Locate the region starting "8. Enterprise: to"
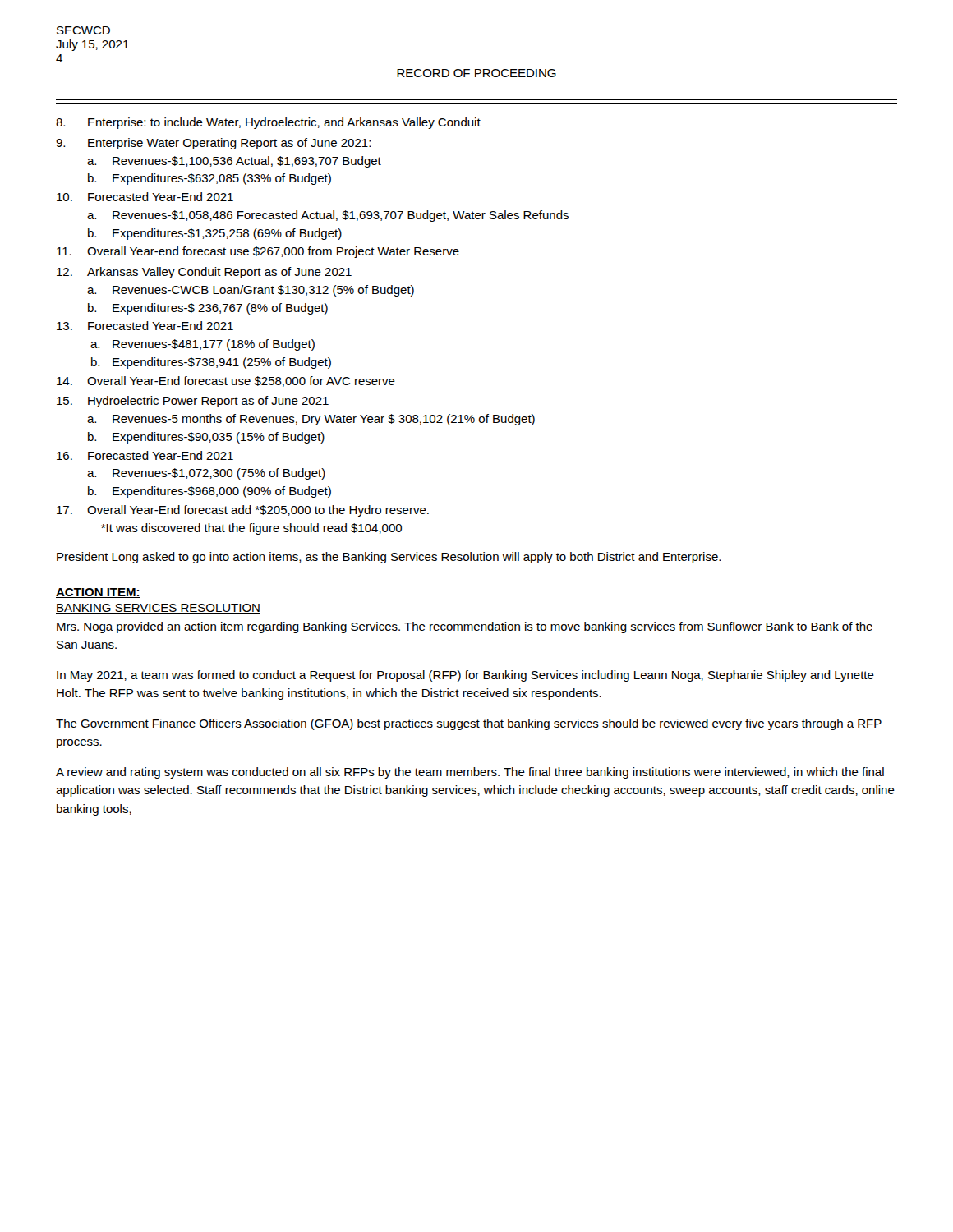 [x=476, y=122]
